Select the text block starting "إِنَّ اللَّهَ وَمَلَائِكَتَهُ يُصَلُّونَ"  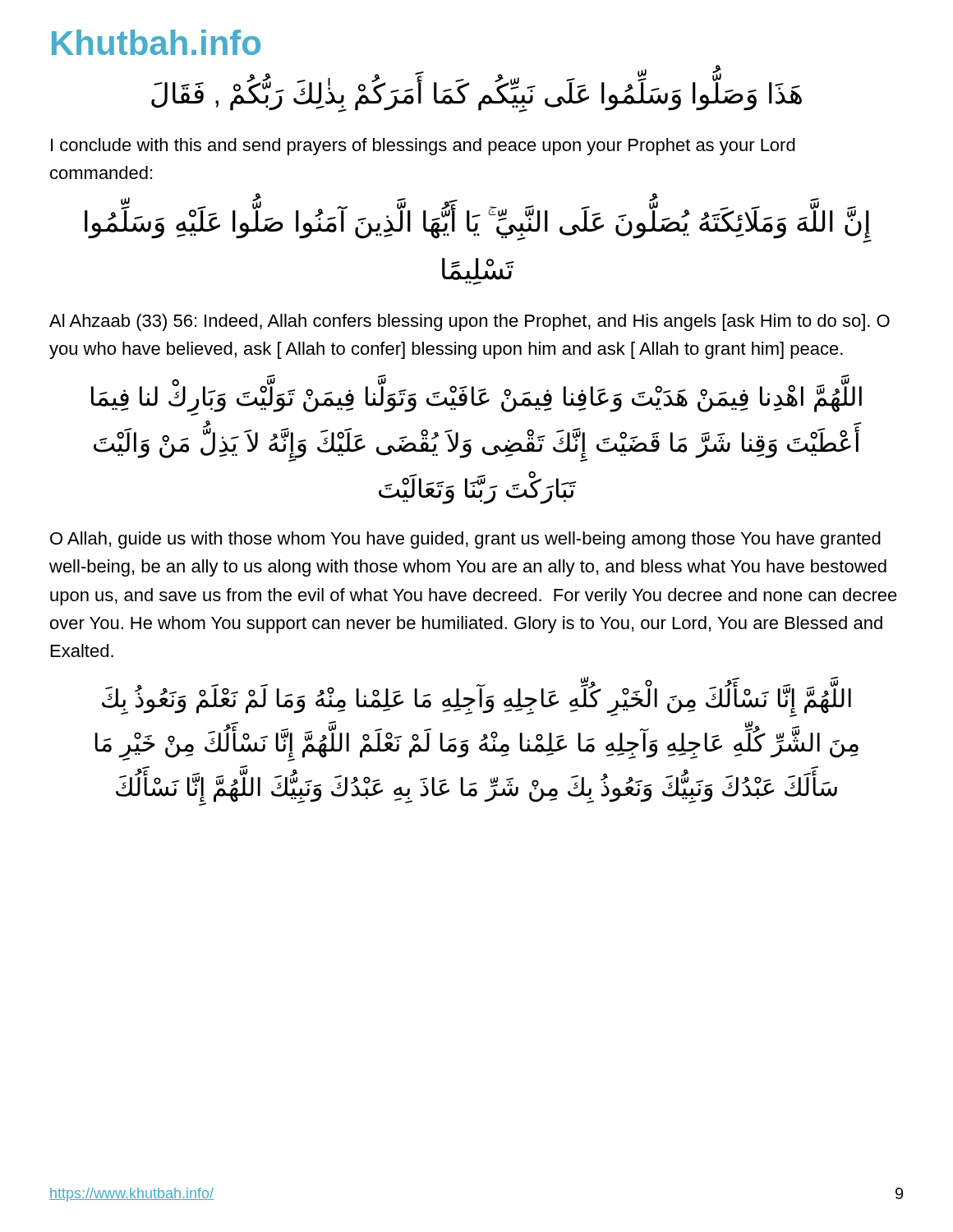pyautogui.click(x=476, y=246)
